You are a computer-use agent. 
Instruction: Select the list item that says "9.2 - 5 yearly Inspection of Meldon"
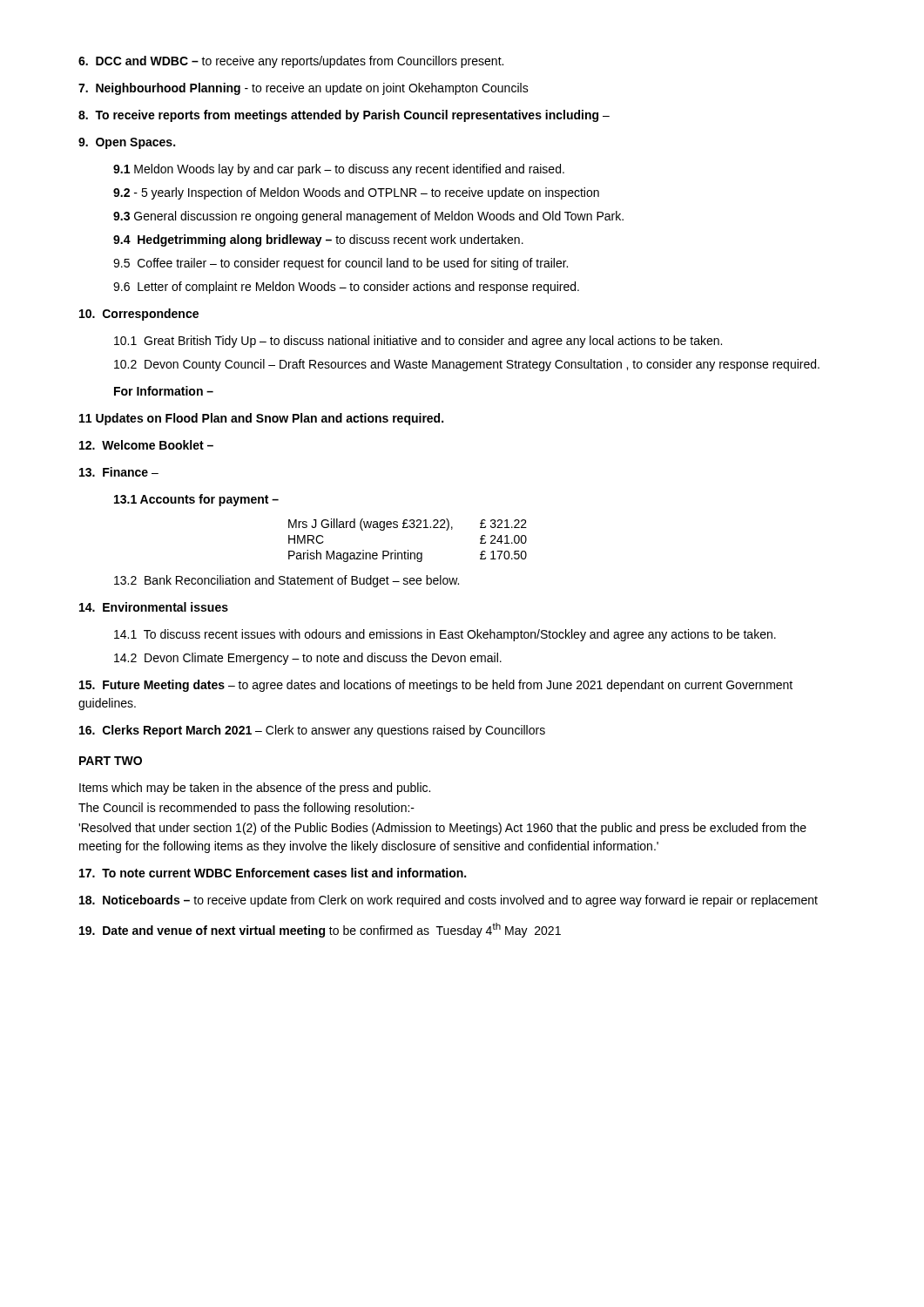pyautogui.click(x=356, y=193)
